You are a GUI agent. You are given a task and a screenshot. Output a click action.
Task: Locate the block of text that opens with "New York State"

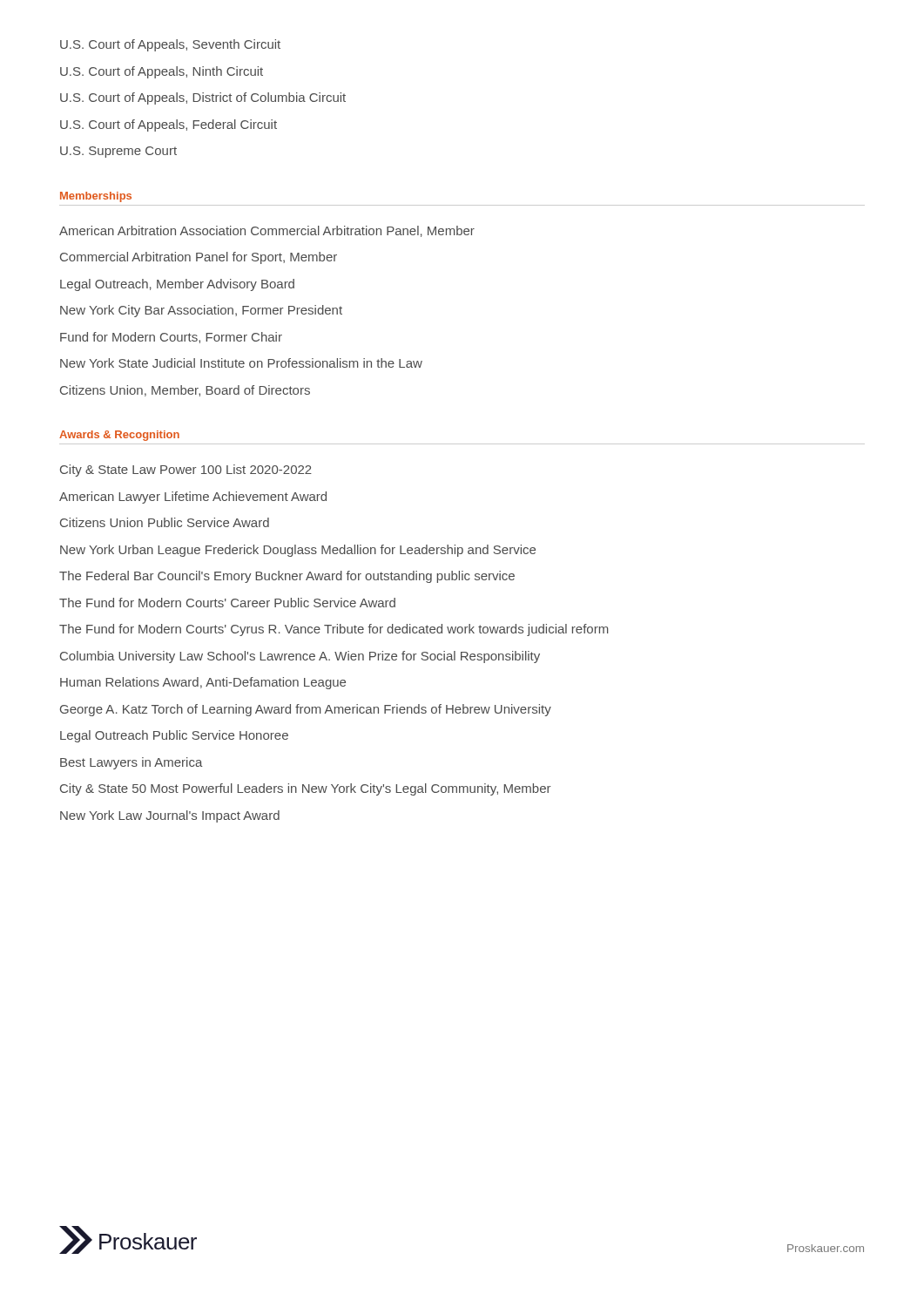(x=241, y=363)
